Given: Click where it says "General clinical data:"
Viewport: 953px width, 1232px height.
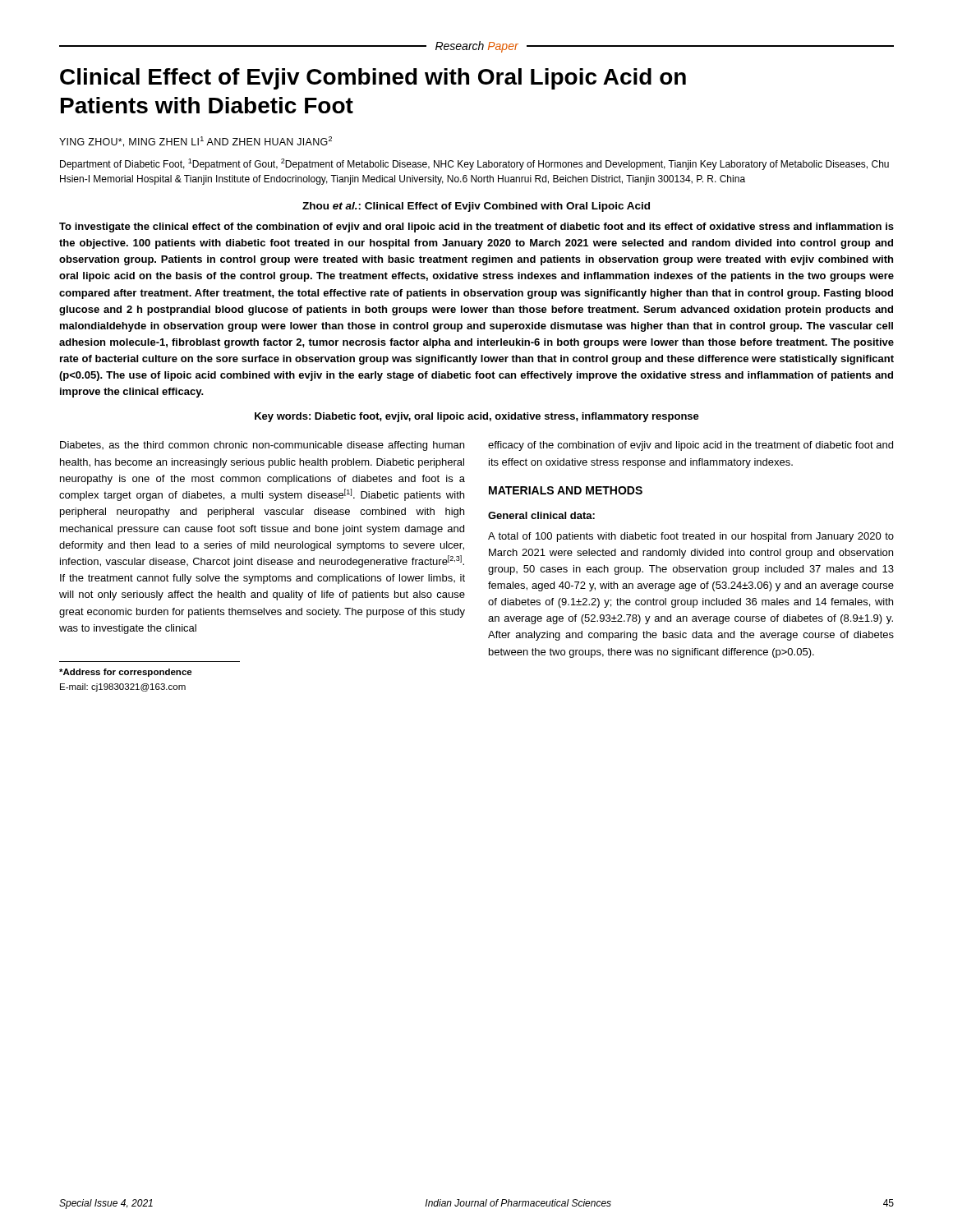Looking at the screenshot, I should click(542, 516).
